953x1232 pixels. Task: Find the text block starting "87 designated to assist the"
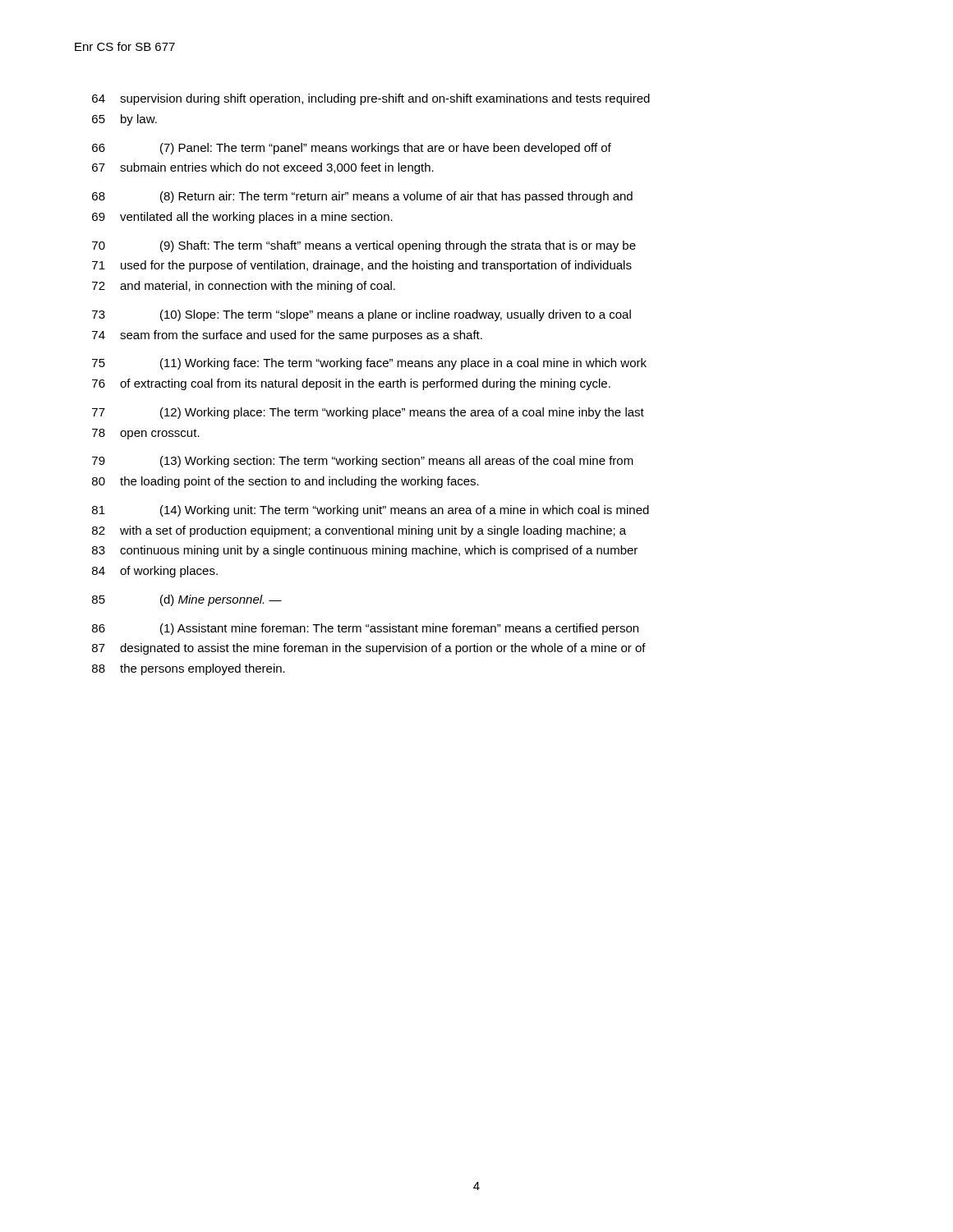(476, 649)
